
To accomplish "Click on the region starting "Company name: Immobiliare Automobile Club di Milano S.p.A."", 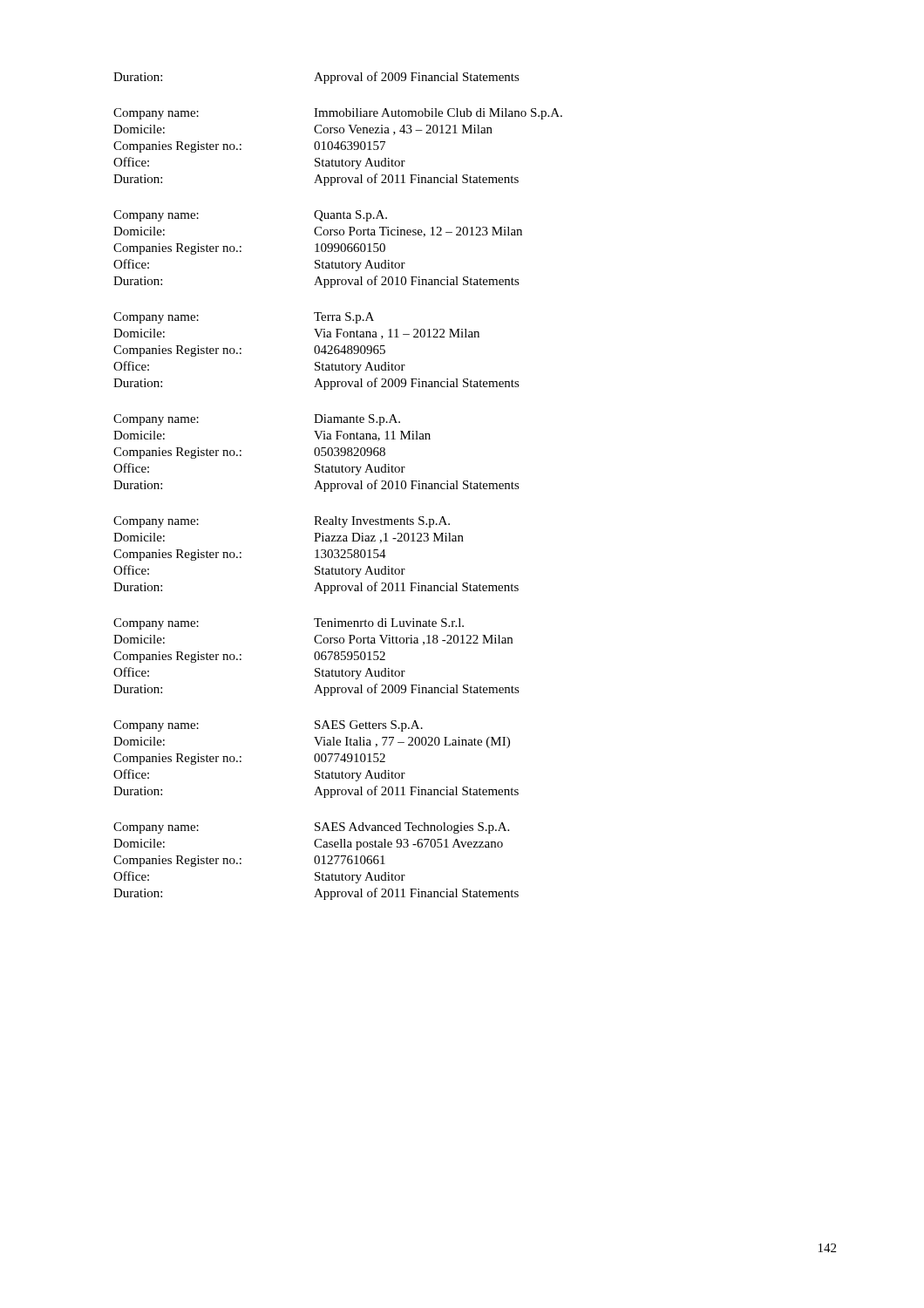I will pyautogui.click(x=338, y=114).
